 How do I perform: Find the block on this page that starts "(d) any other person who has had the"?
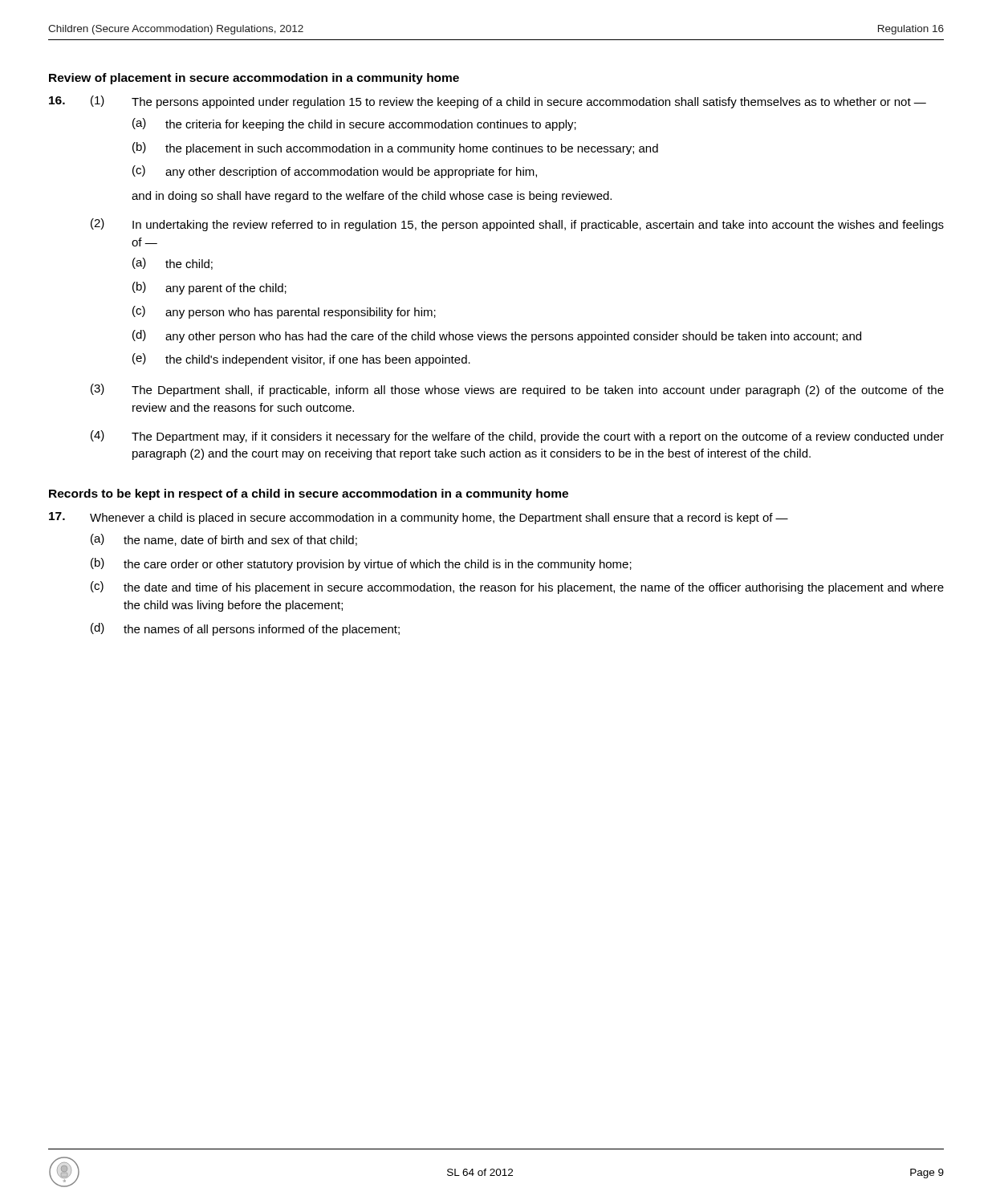538,338
